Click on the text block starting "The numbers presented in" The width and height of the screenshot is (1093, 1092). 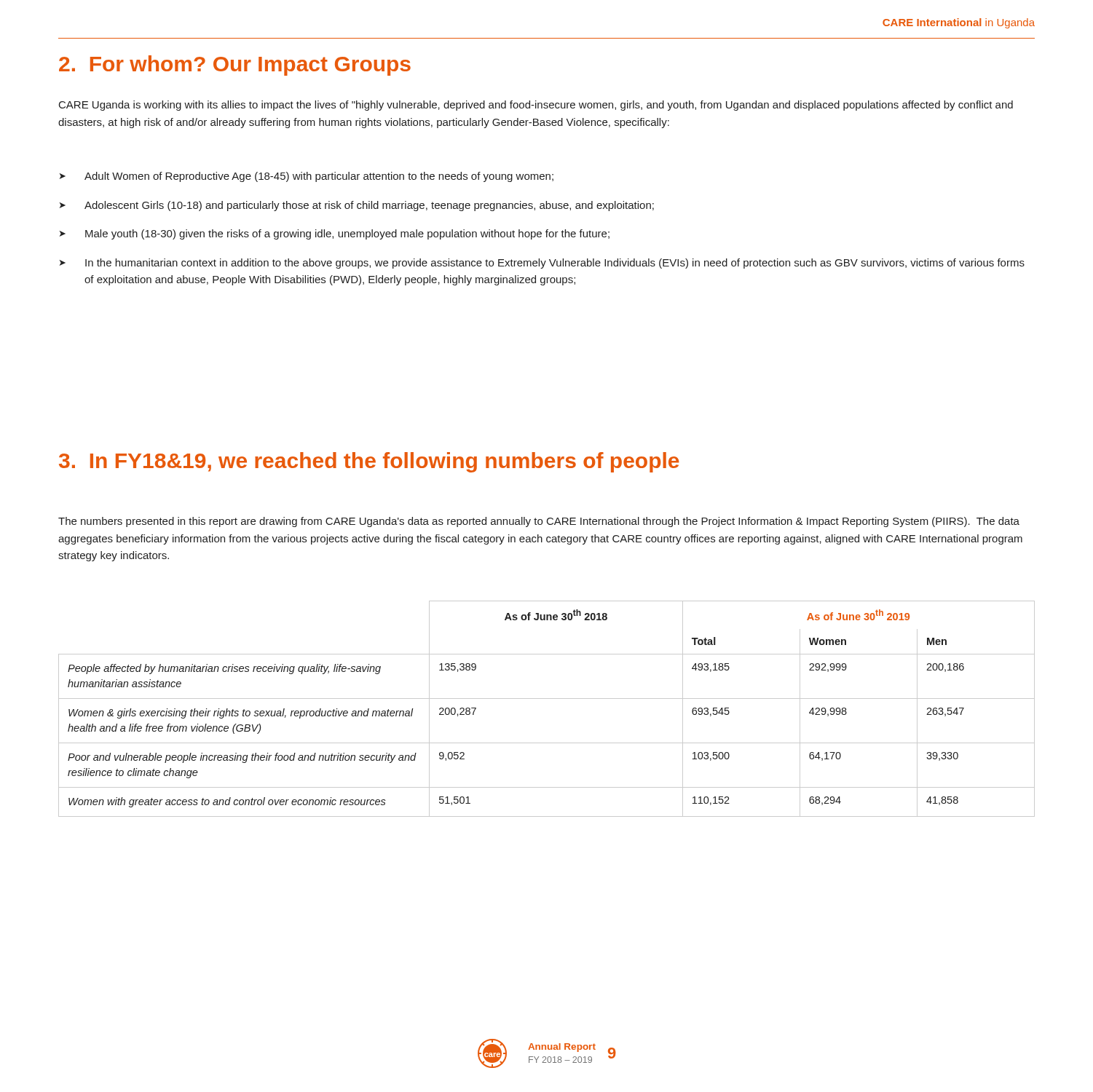point(541,538)
